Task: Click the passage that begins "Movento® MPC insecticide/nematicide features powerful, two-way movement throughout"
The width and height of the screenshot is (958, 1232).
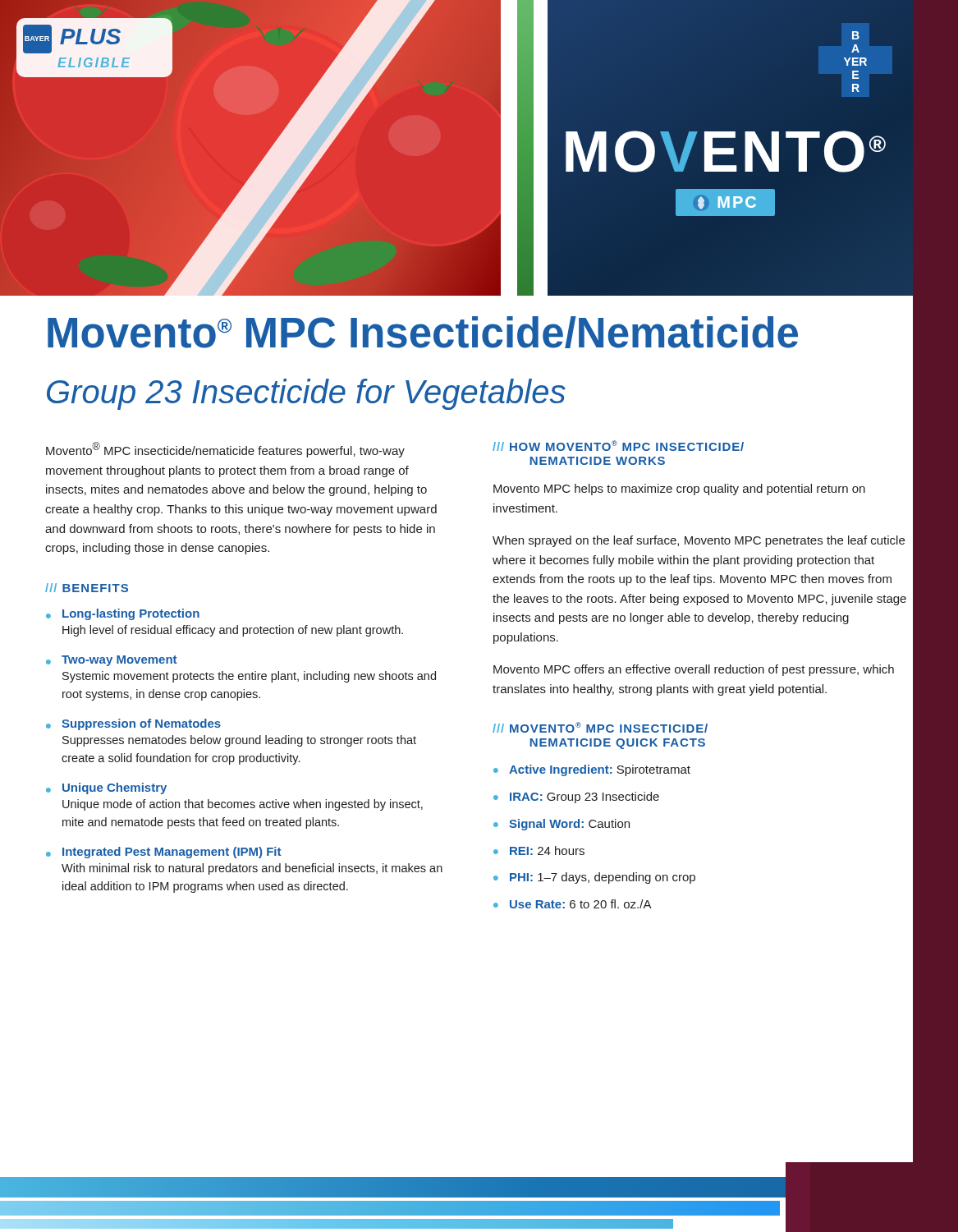Action: (x=241, y=498)
